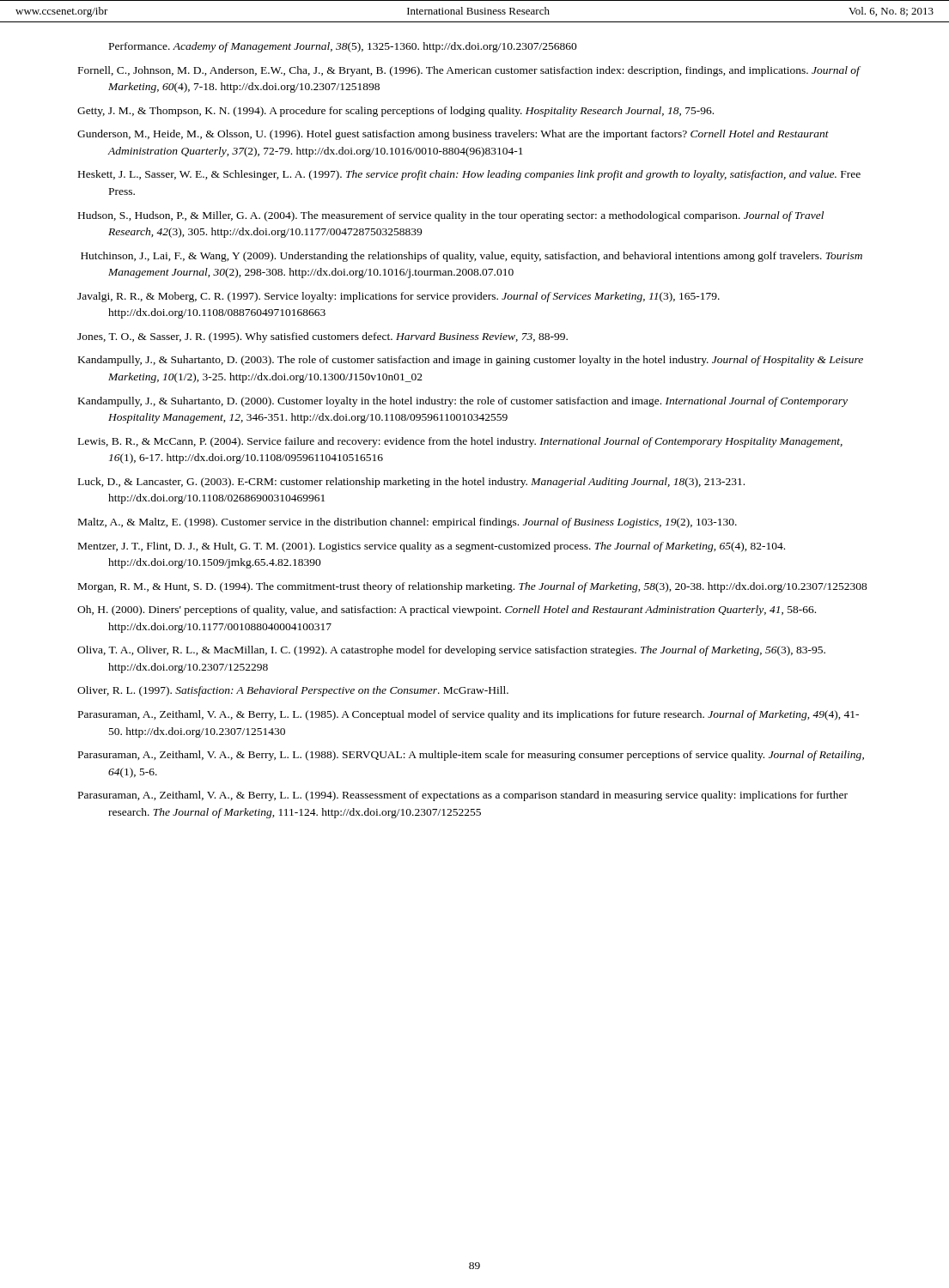Select the element starting "Getty, J. M., & Thompson, K. N."

(396, 110)
